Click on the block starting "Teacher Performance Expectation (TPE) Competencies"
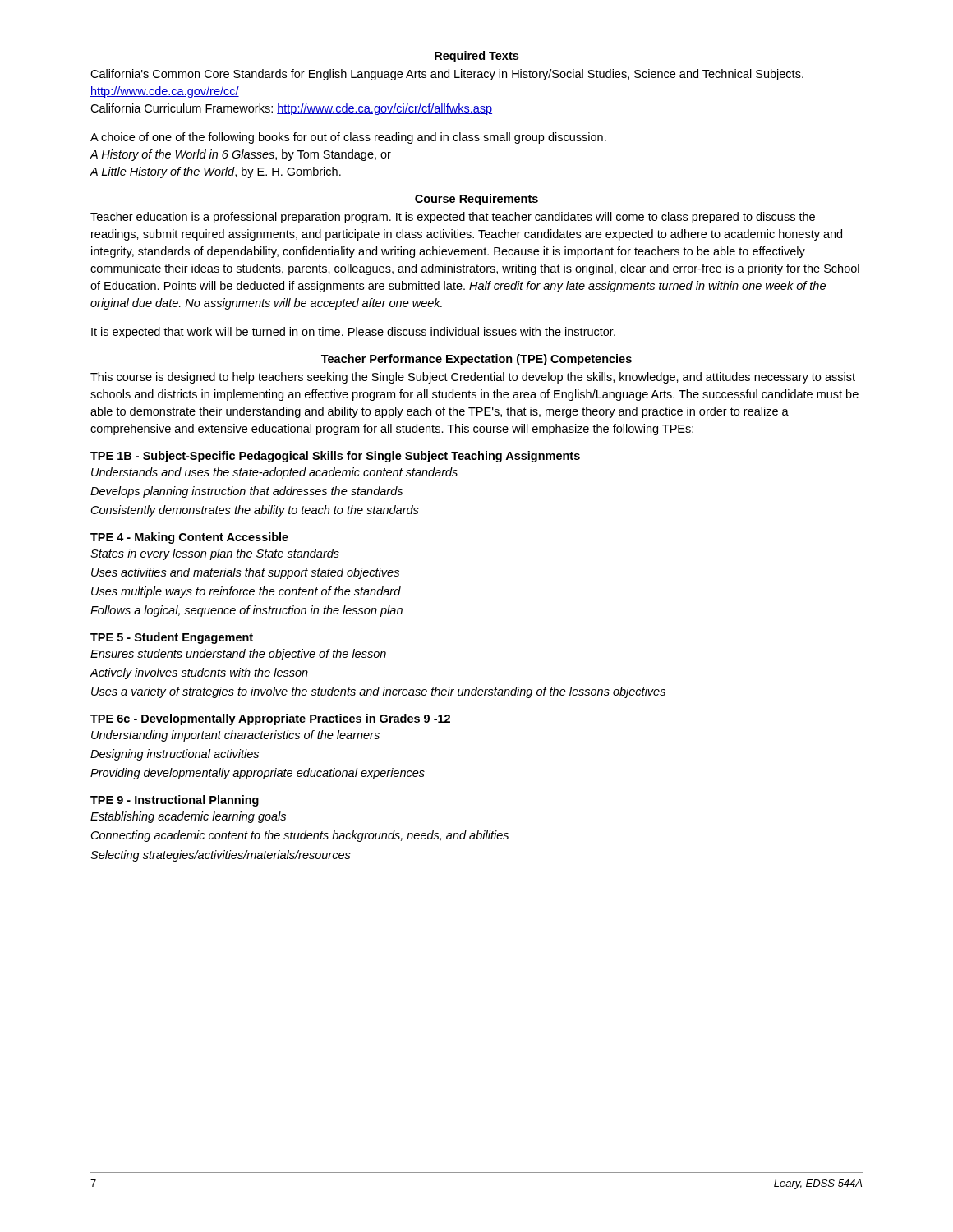Image resolution: width=953 pixels, height=1232 pixels. point(476,359)
